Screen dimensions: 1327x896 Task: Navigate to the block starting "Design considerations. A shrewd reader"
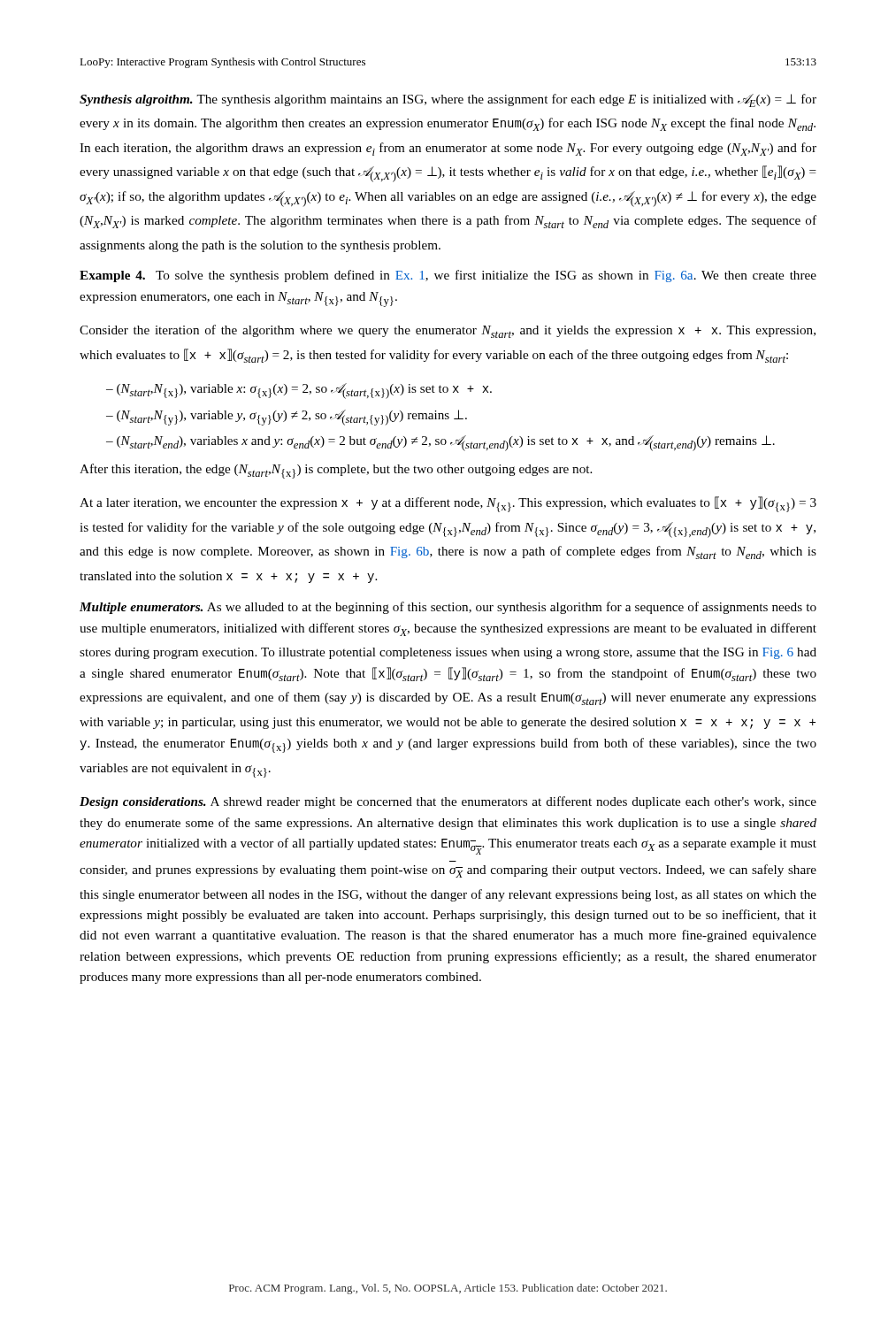pyautogui.click(x=448, y=889)
